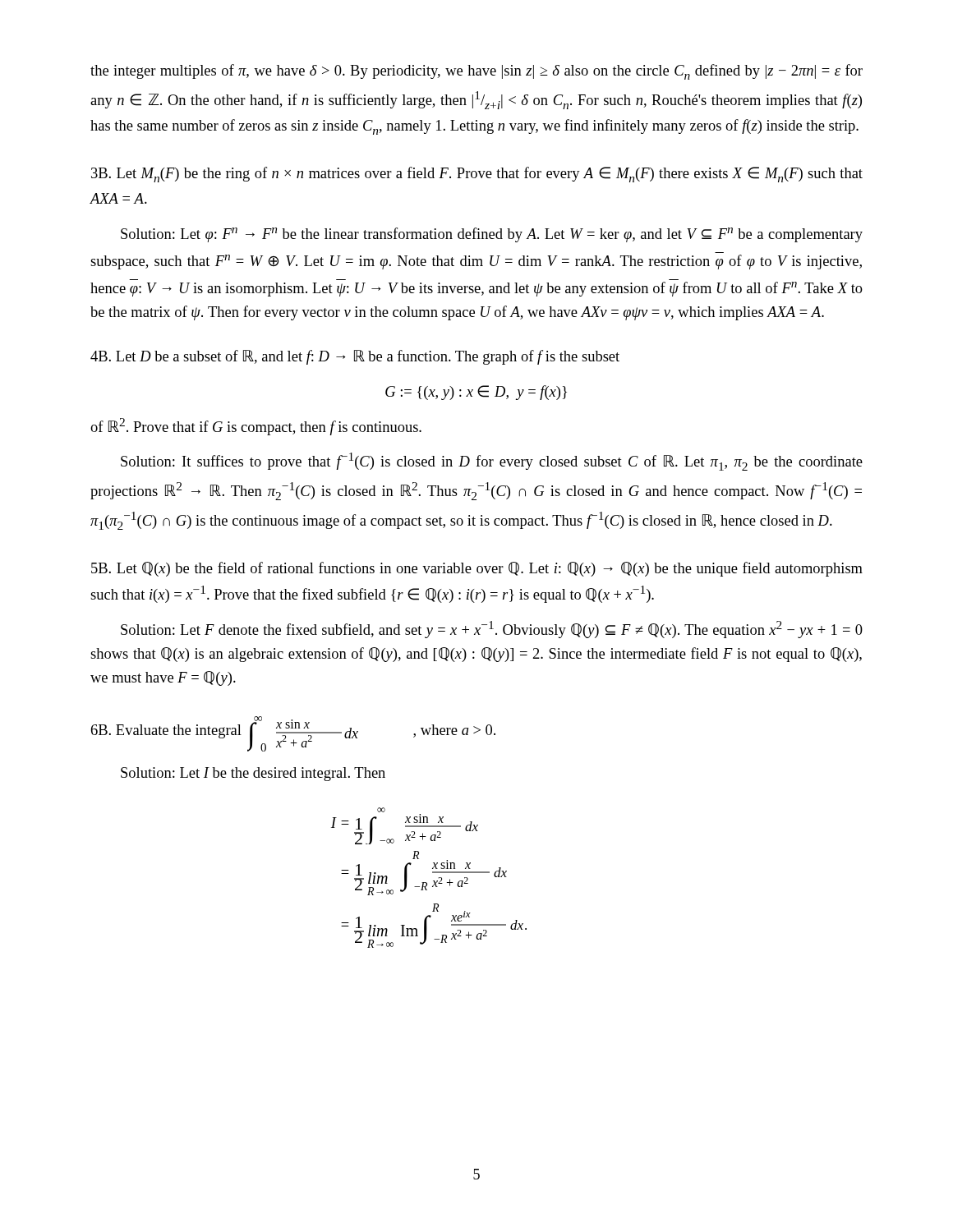The width and height of the screenshot is (953, 1232).
Task: Click on the text block containing "3B. Let Mn(F) be the ring of n"
Action: (x=476, y=186)
